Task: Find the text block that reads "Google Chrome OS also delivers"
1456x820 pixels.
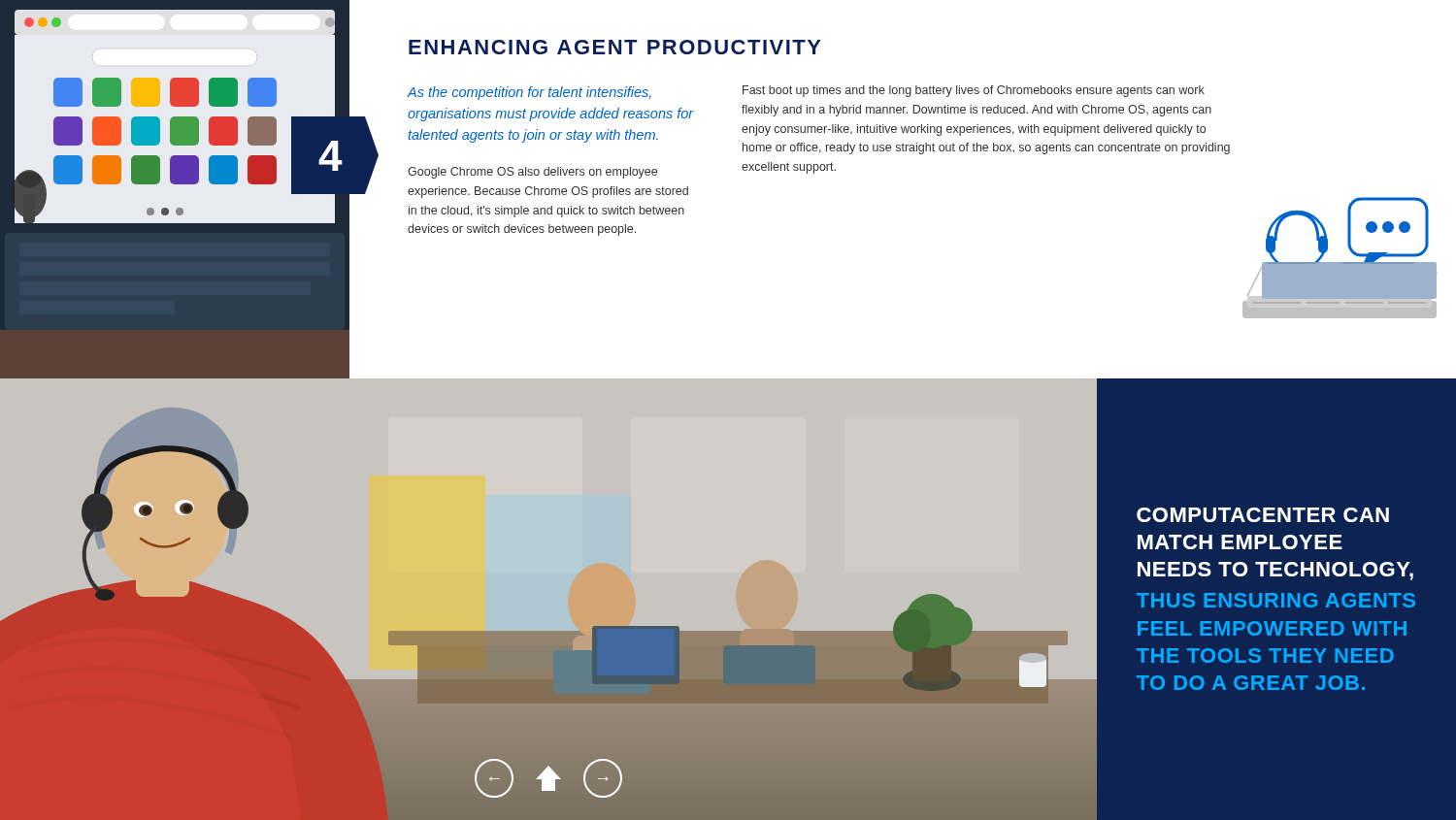Action: [548, 201]
